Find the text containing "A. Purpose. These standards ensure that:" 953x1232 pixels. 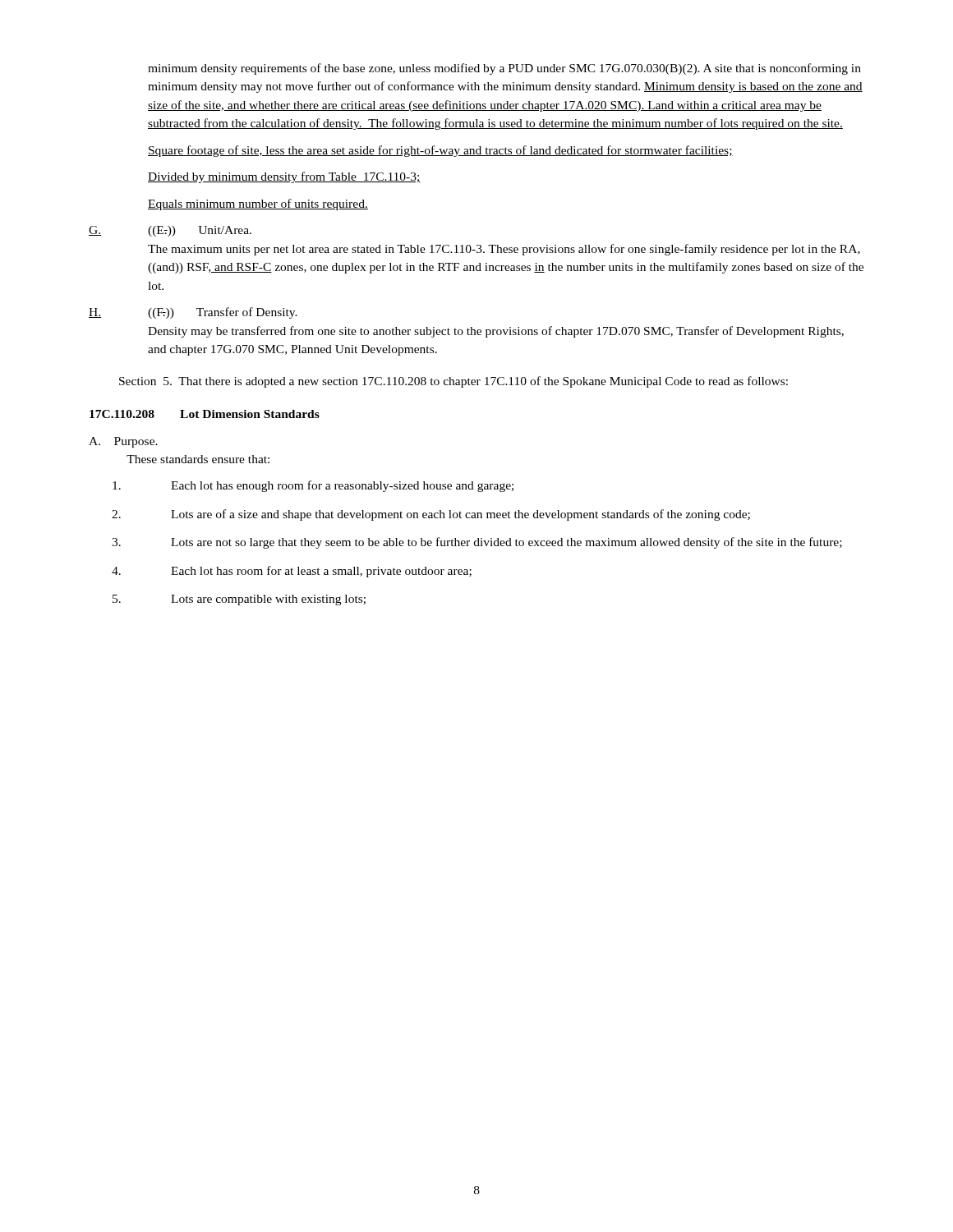click(x=180, y=449)
